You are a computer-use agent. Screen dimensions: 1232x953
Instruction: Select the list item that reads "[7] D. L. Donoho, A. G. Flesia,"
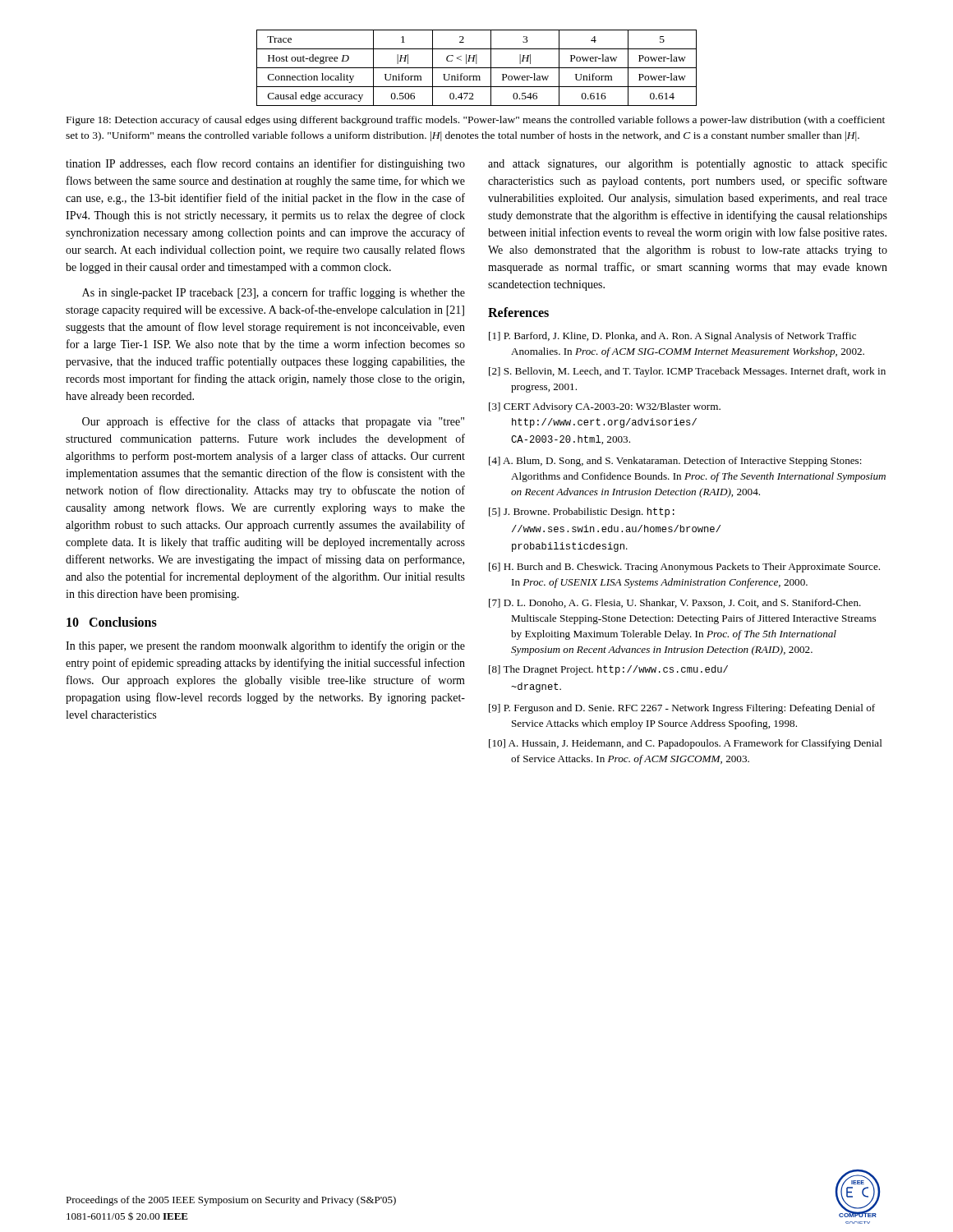(682, 626)
